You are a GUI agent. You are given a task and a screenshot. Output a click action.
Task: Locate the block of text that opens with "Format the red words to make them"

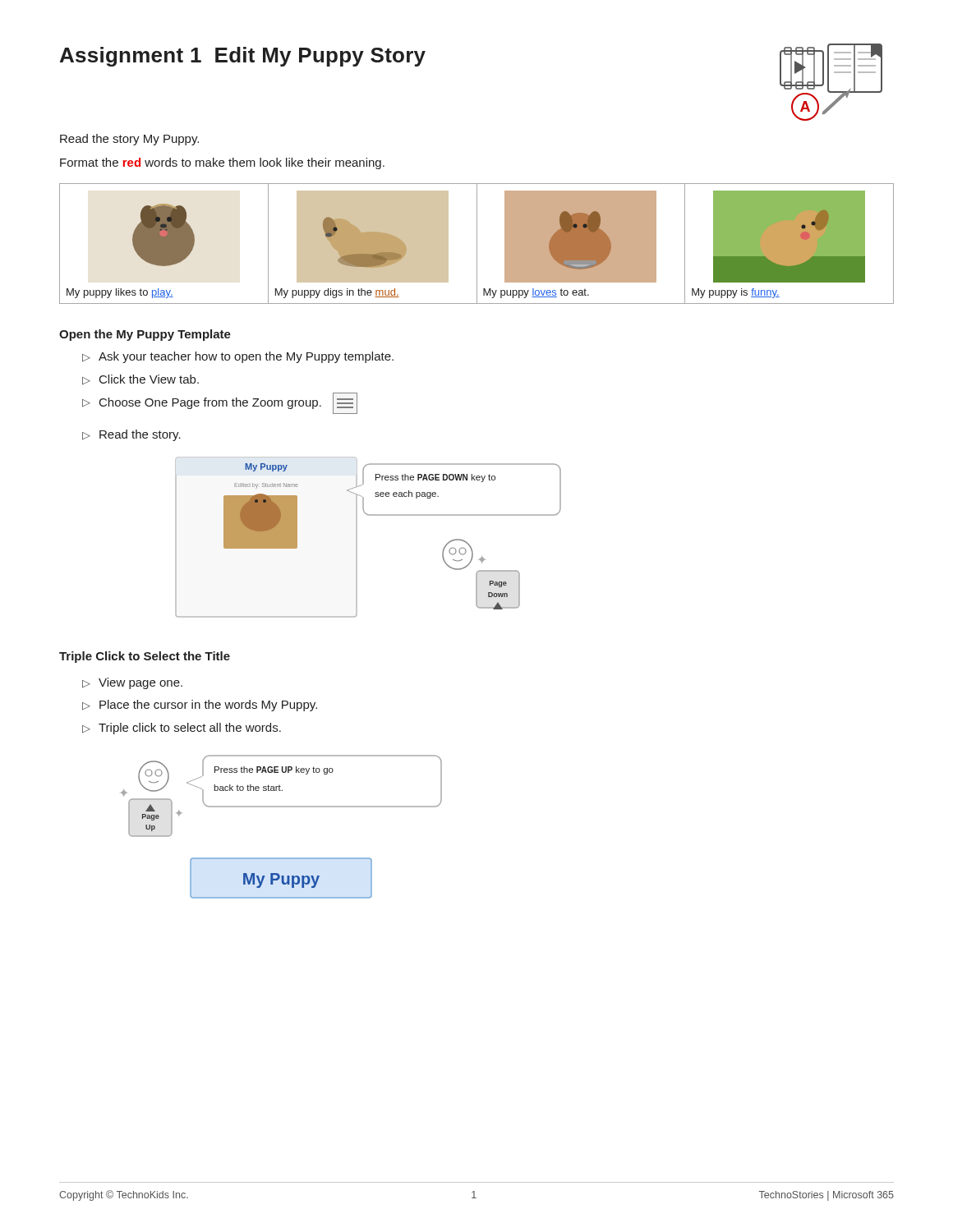(222, 162)
